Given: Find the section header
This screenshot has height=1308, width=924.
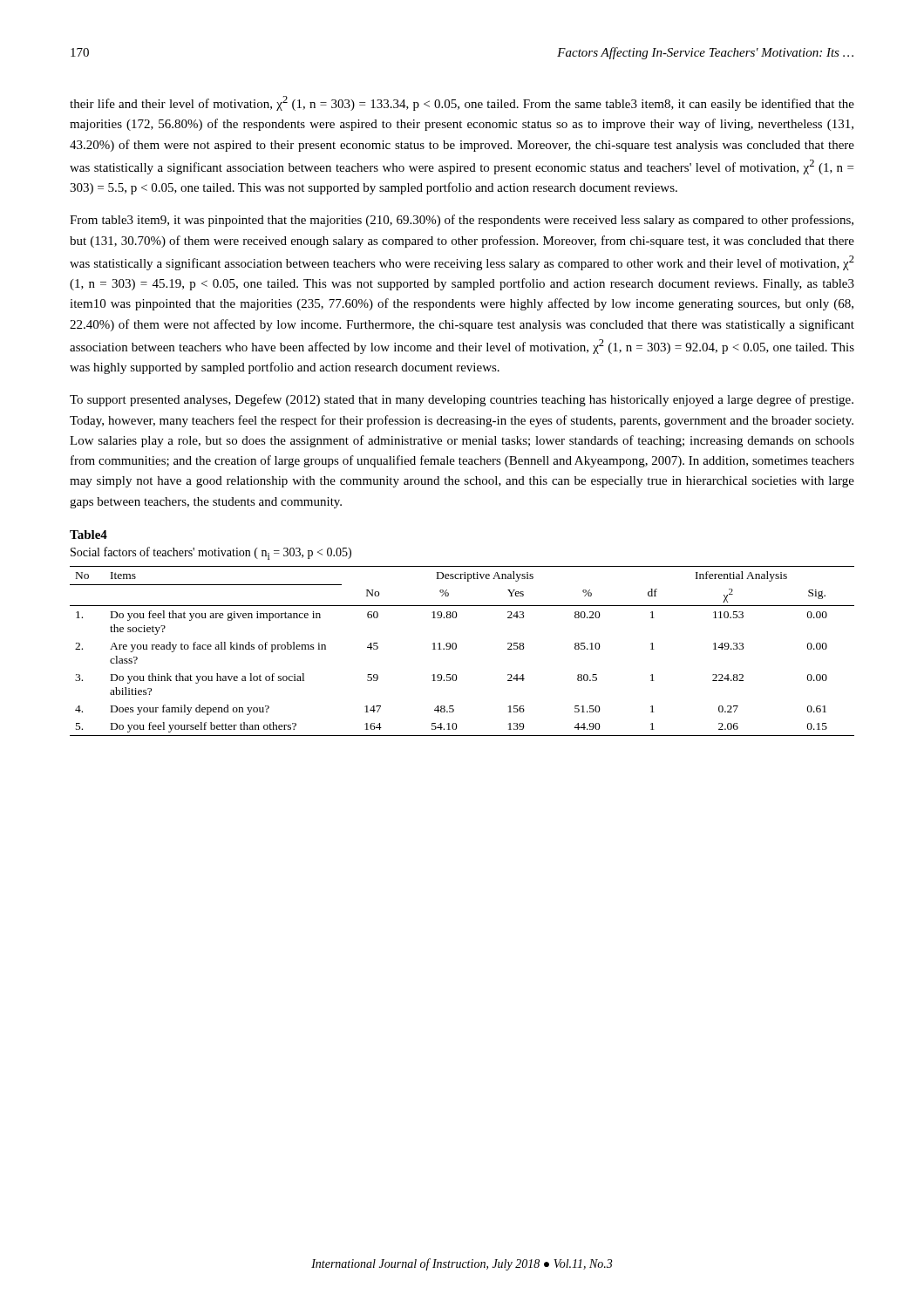Looking at the screenshot, I should pyautogui.click(x=88, y=534).
